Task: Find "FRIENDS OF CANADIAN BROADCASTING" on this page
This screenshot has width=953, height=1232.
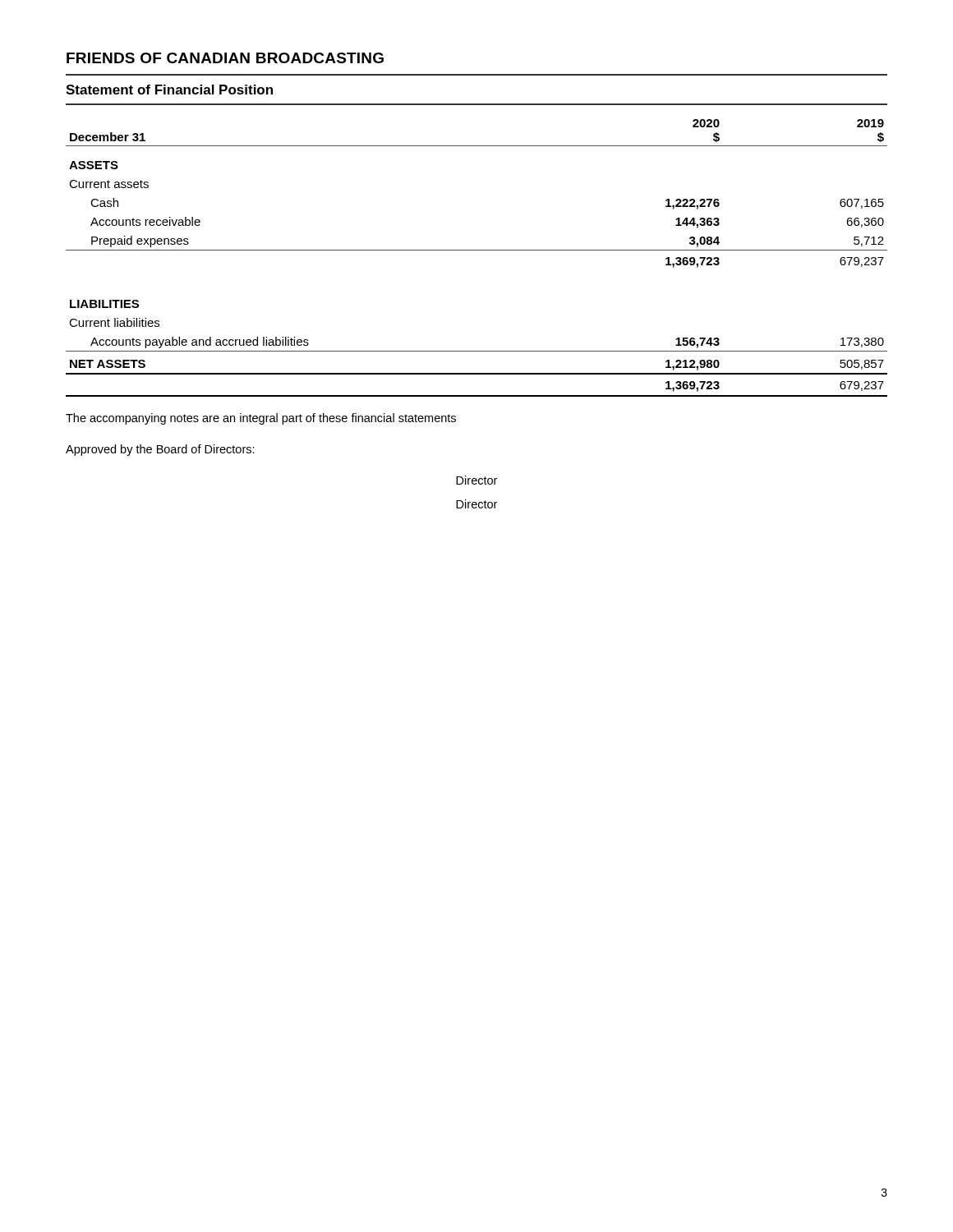Action: tap(476, 62)
